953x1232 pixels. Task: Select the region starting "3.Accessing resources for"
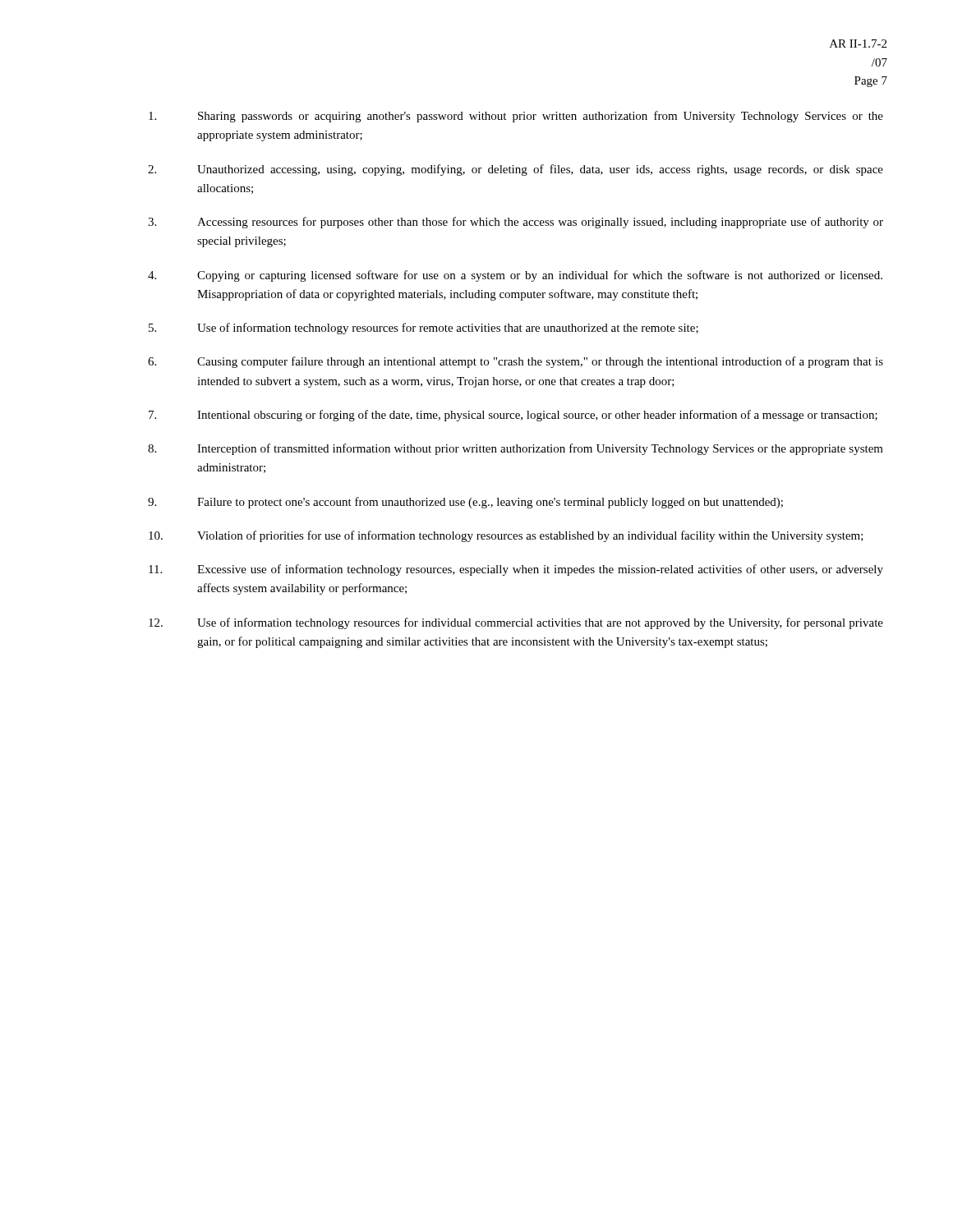click(516, 232)
